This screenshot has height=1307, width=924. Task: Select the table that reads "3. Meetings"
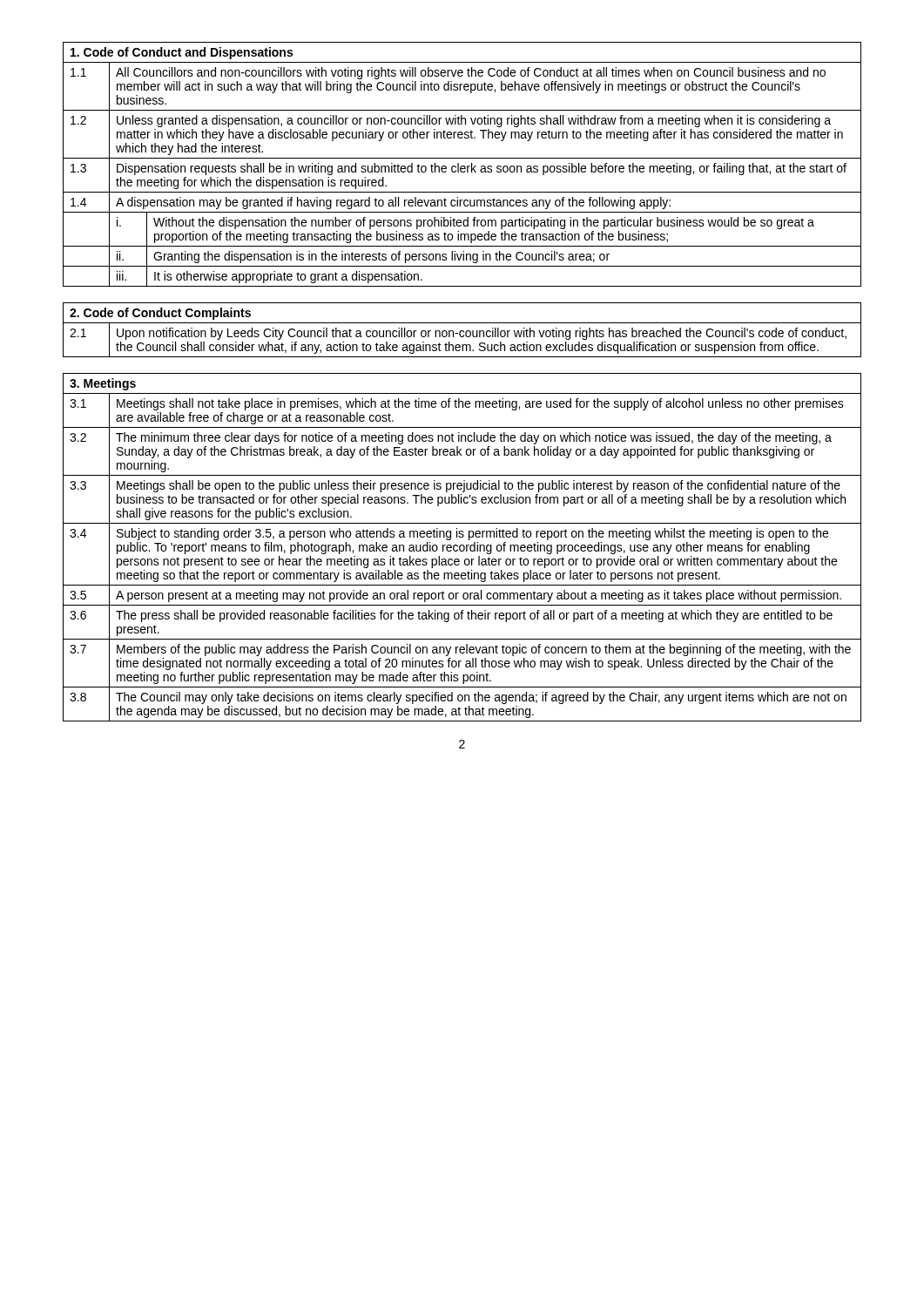[462, 547]
